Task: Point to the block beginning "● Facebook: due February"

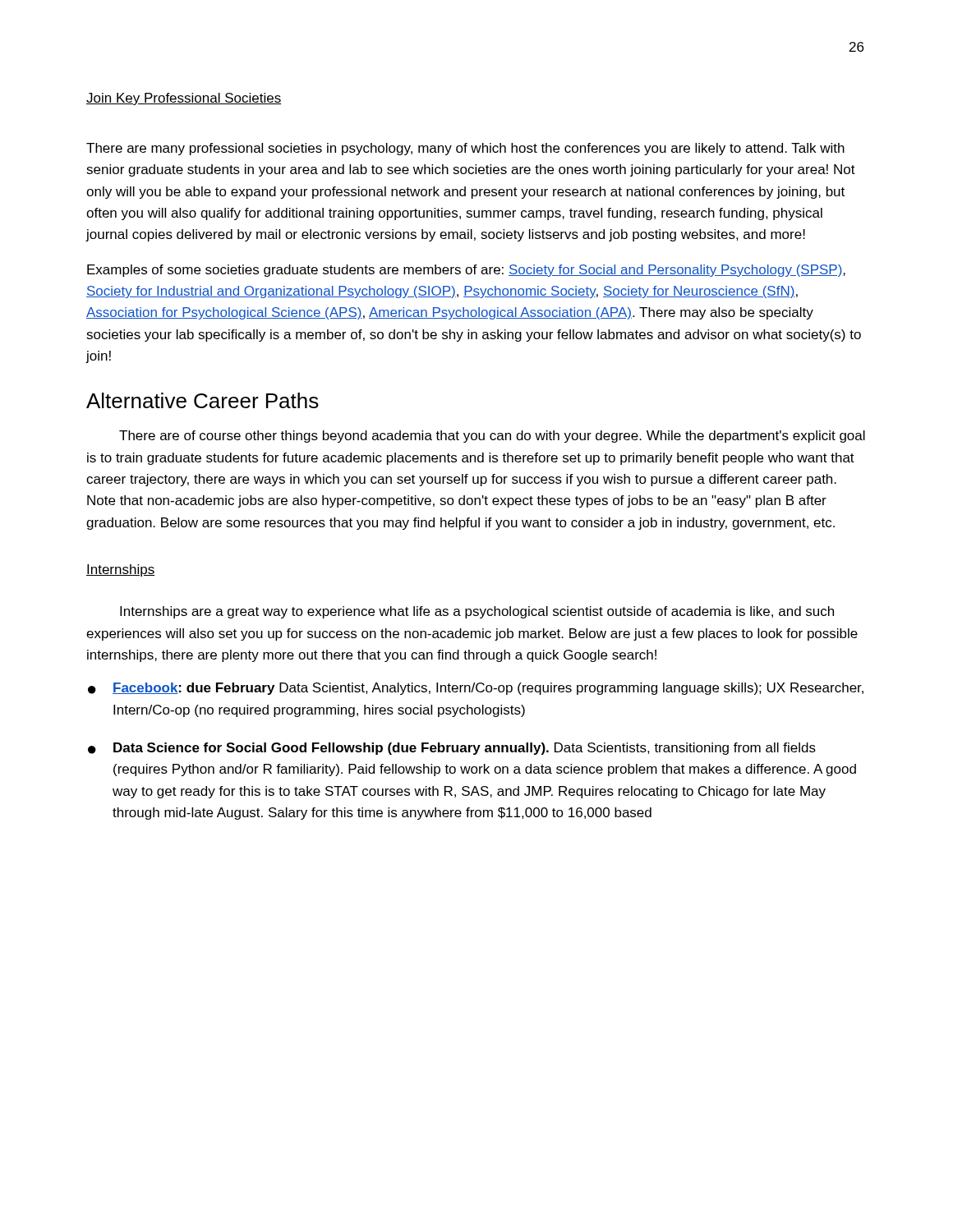Action: point(476,699)
